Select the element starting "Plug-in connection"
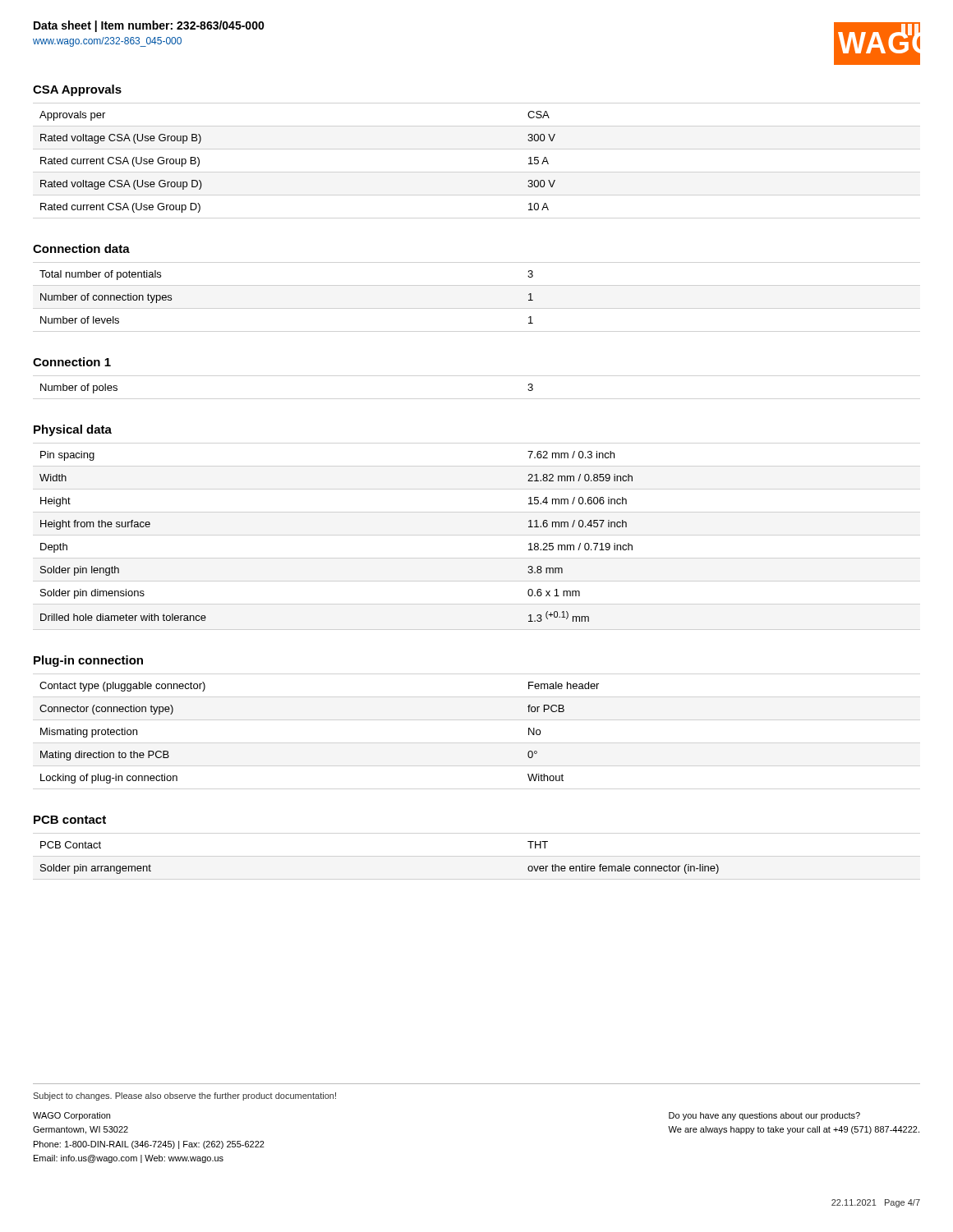The image size is (953, 1232). (x=88, y=660)
